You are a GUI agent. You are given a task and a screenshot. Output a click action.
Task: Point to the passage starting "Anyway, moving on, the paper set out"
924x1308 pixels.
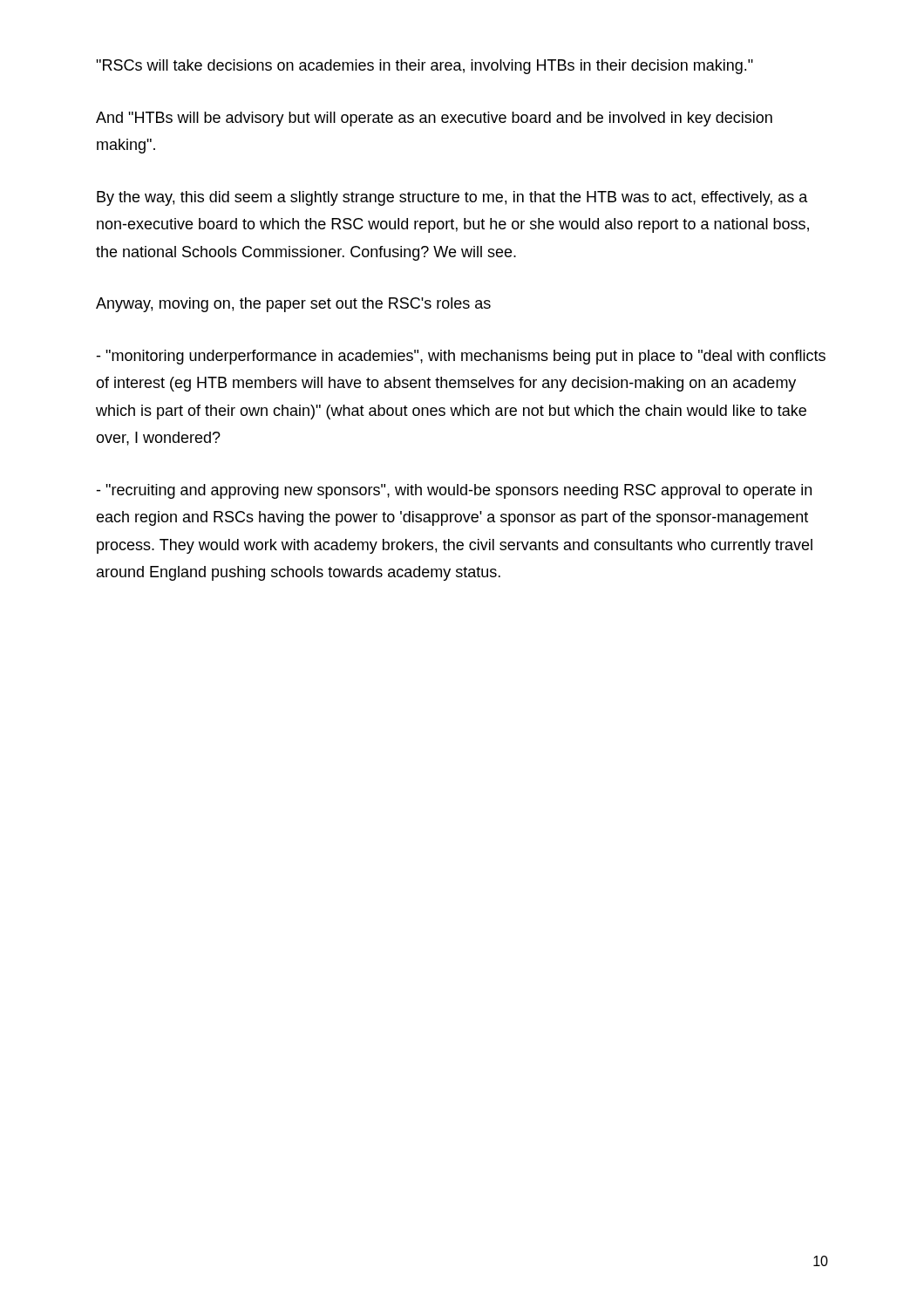(x=294, y=303)
